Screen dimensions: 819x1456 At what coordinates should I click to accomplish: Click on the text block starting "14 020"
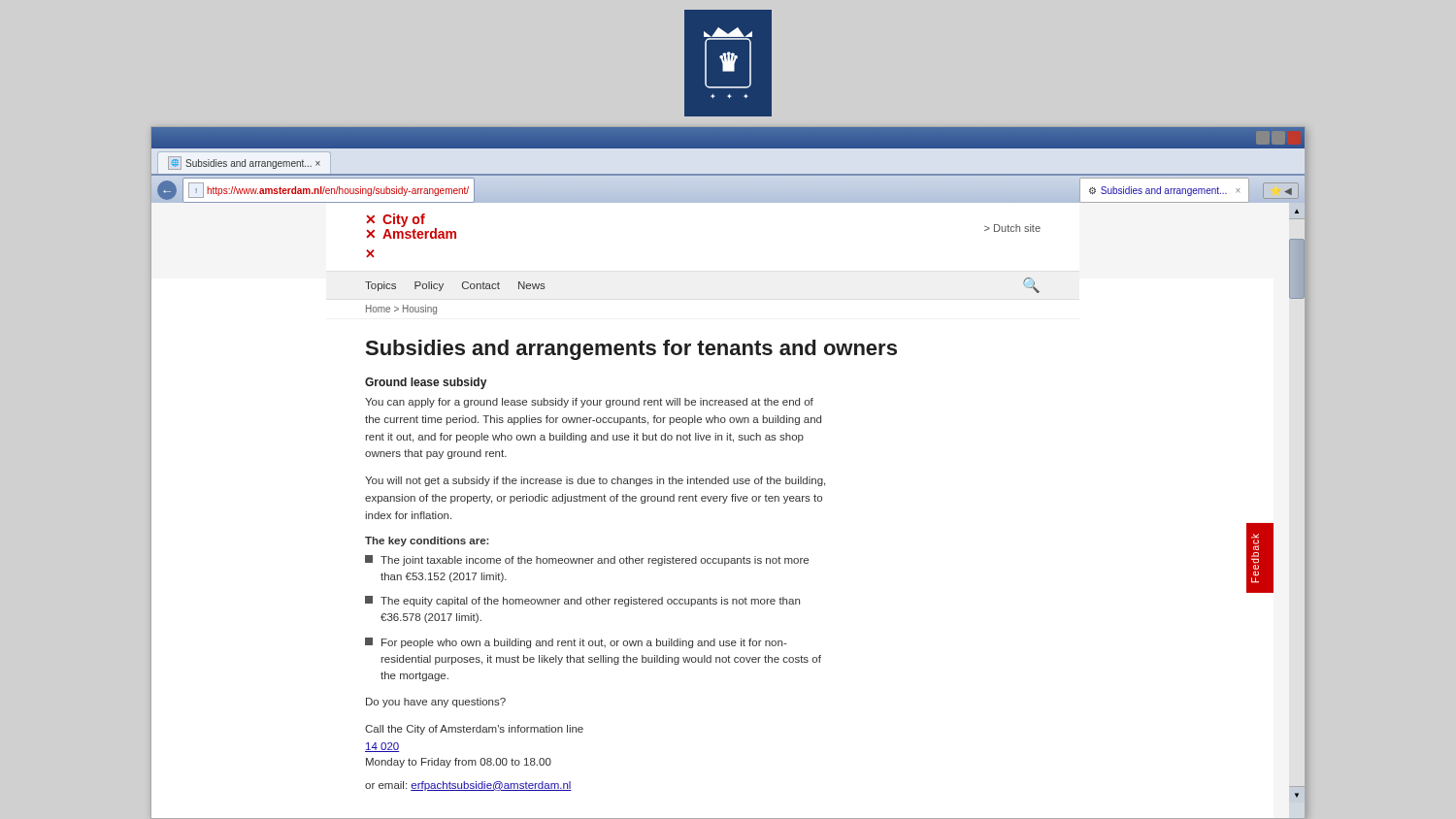382,747
